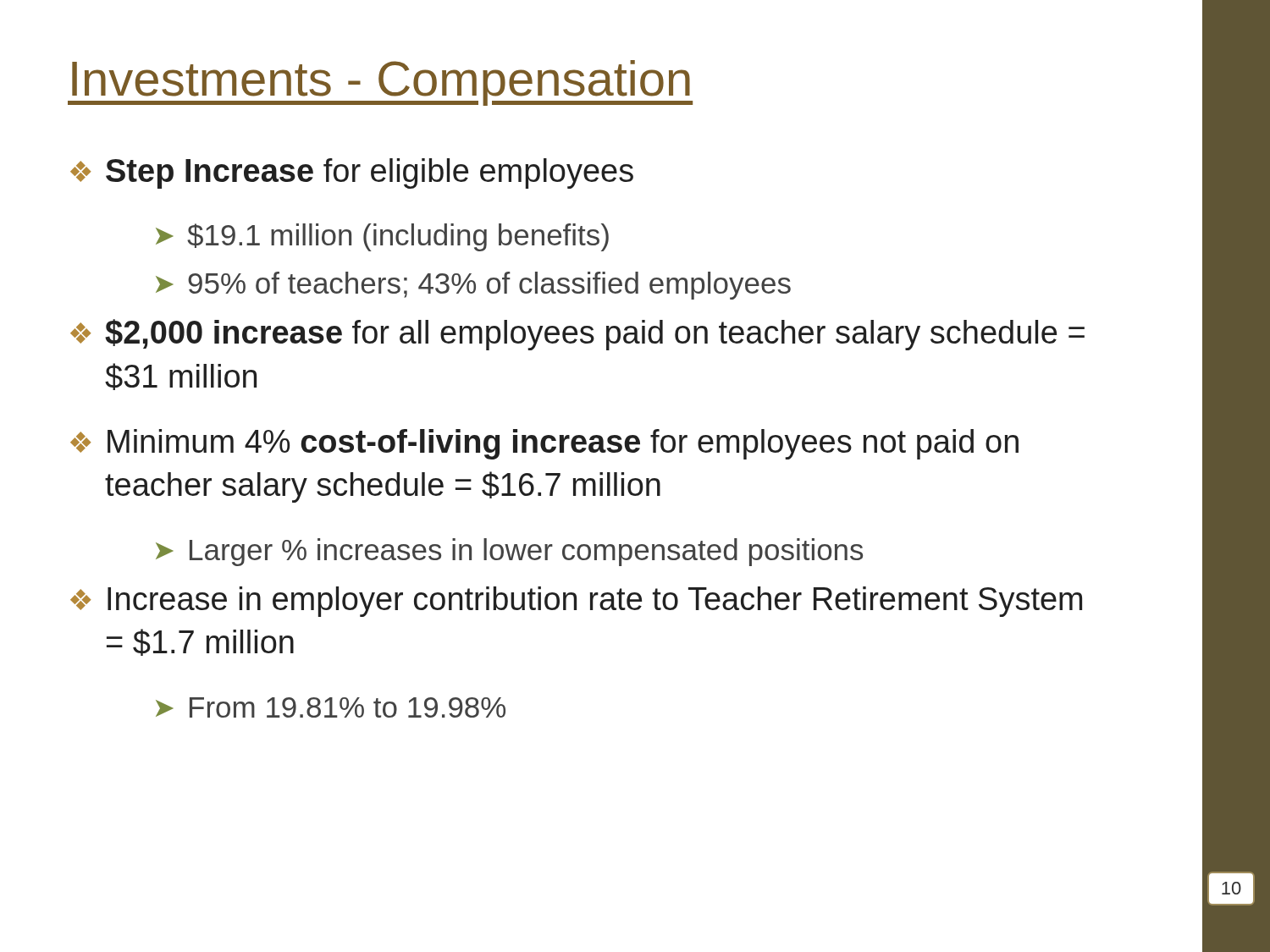1270x952 pixels.
Task: Select the region starting "❖ Minimum 4%"
Action: click(x=584, y=464)
